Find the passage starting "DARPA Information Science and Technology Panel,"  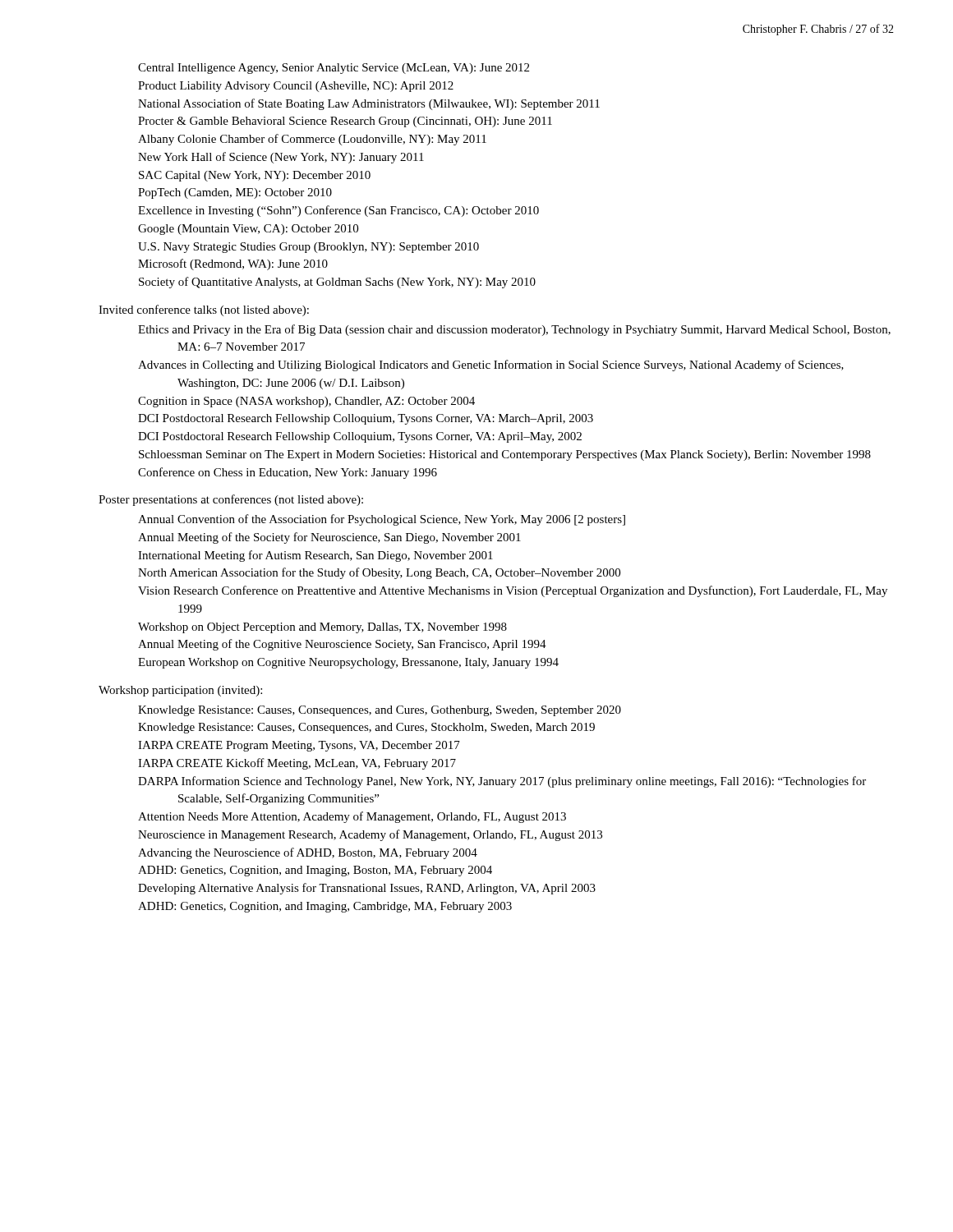502,790
